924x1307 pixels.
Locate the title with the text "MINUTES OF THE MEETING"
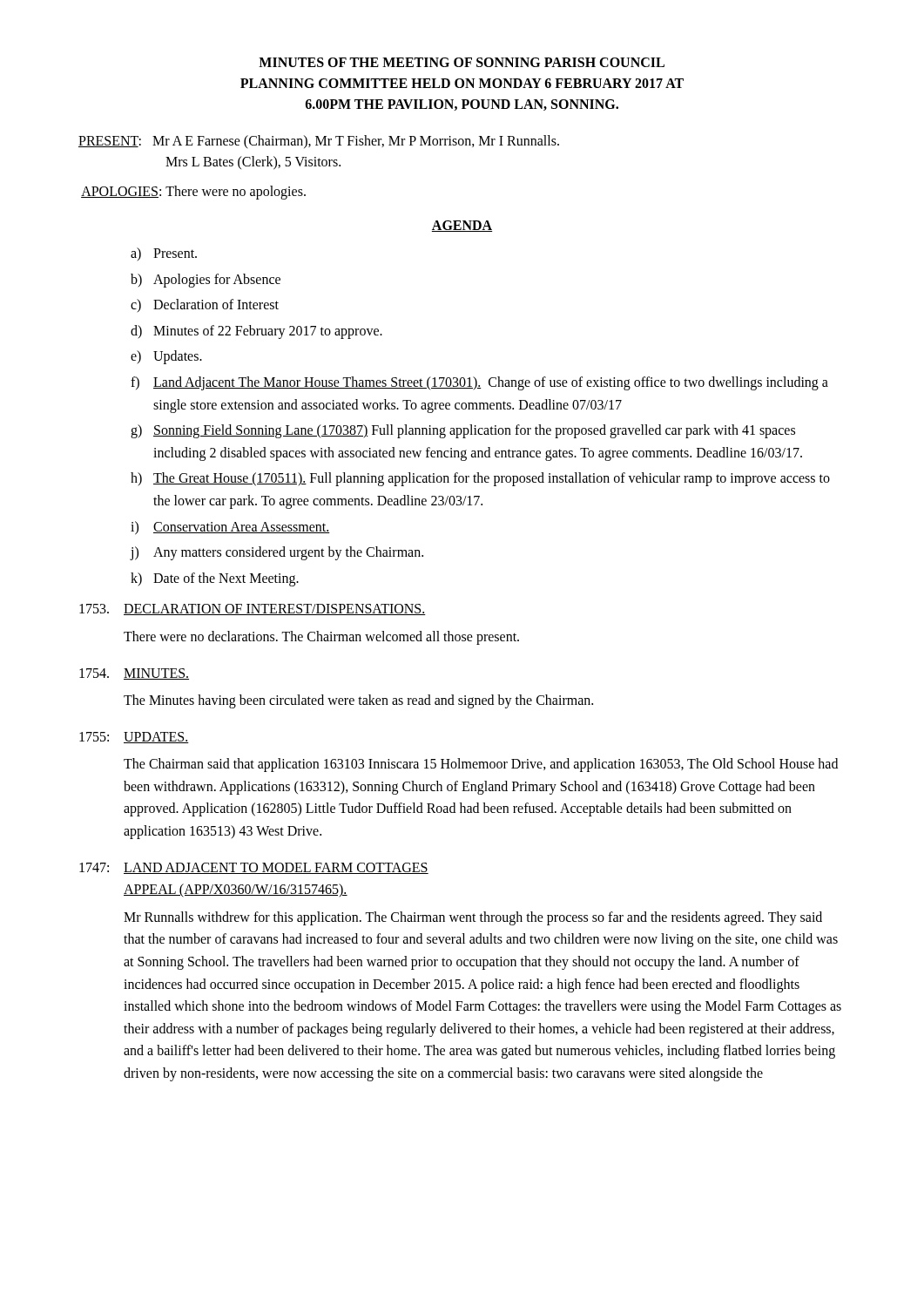tap(462, 83)
